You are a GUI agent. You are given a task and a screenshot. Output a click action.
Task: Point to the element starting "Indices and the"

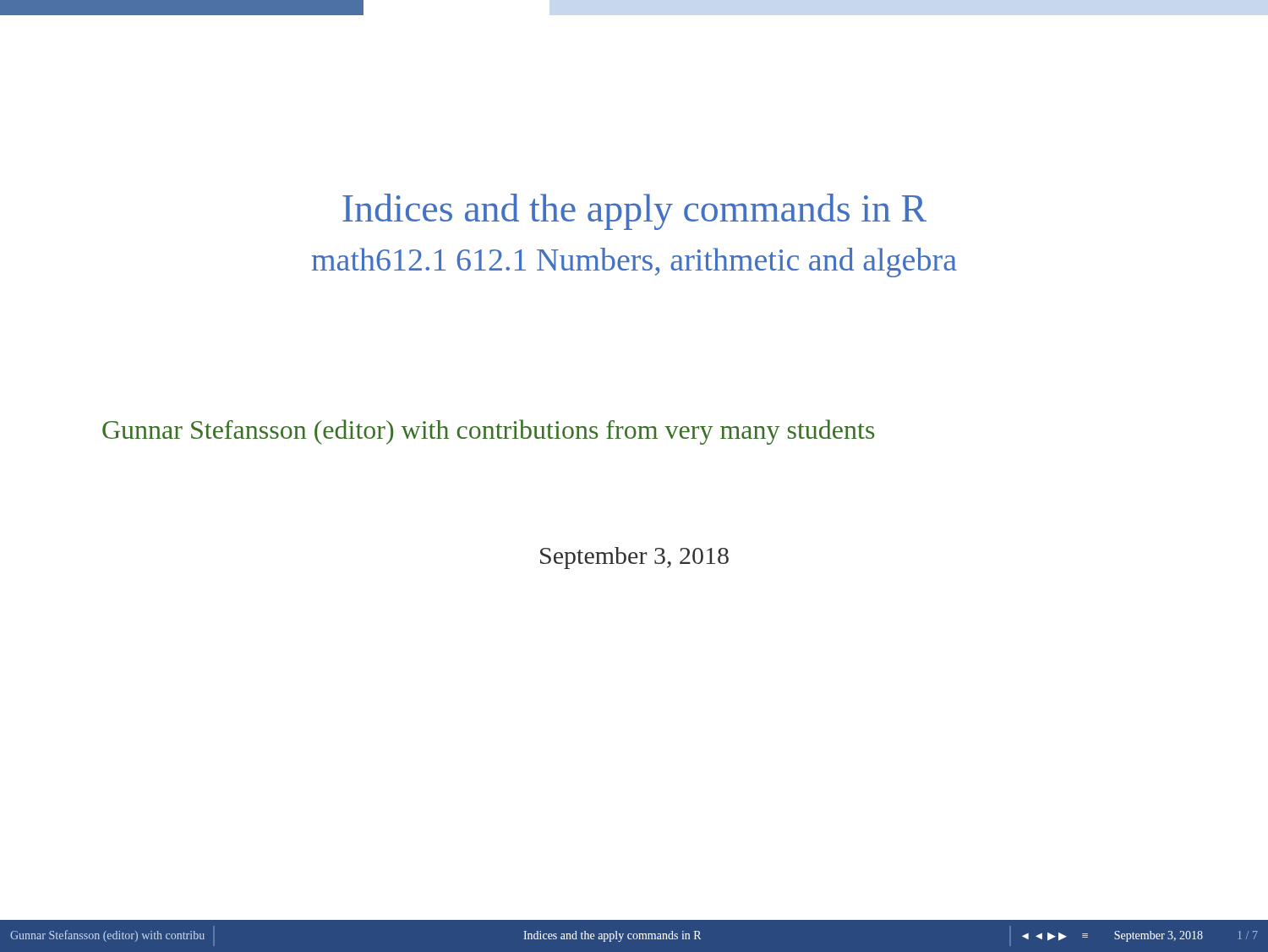pos(634,232)
